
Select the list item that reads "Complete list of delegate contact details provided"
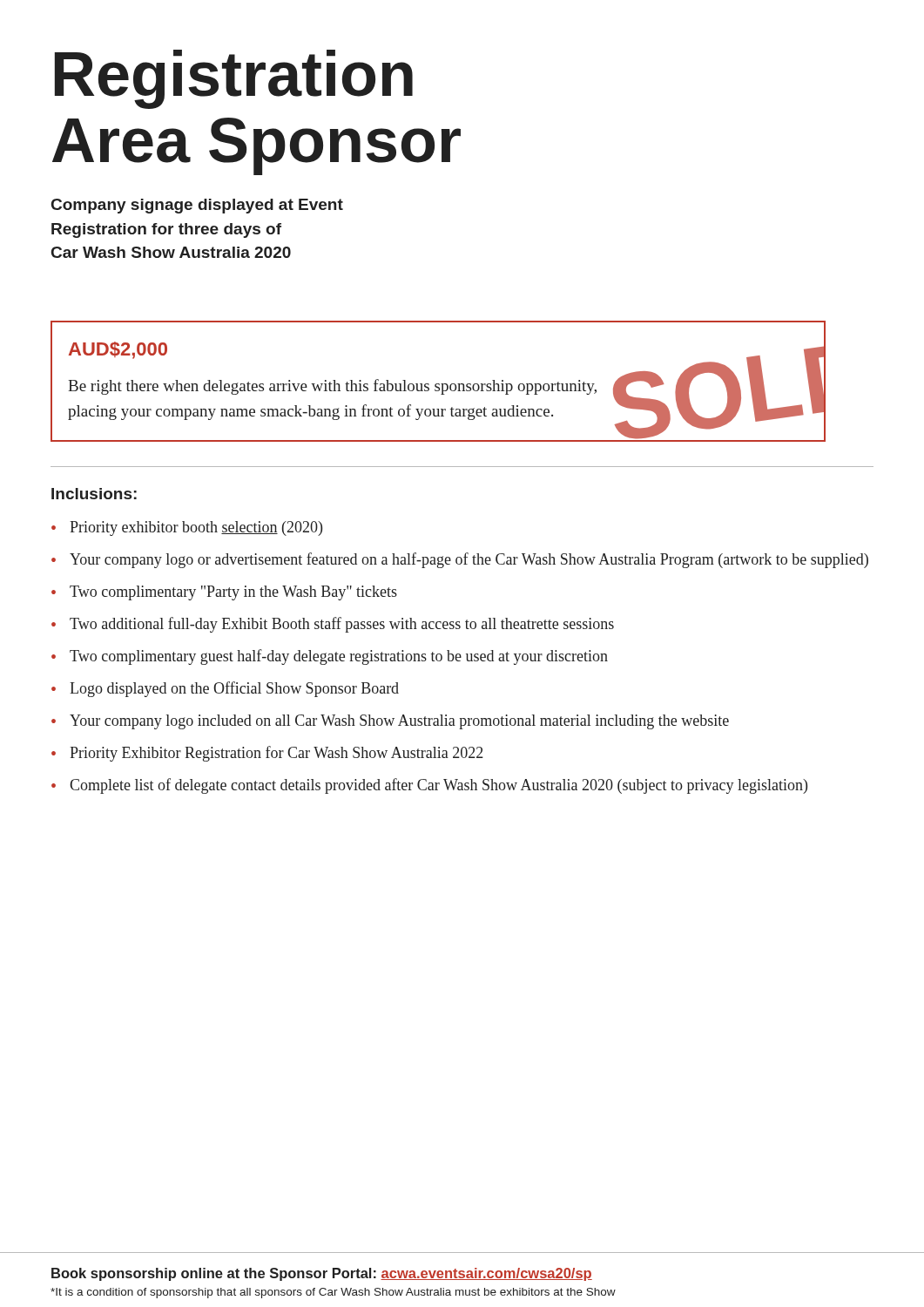[439, 785]
